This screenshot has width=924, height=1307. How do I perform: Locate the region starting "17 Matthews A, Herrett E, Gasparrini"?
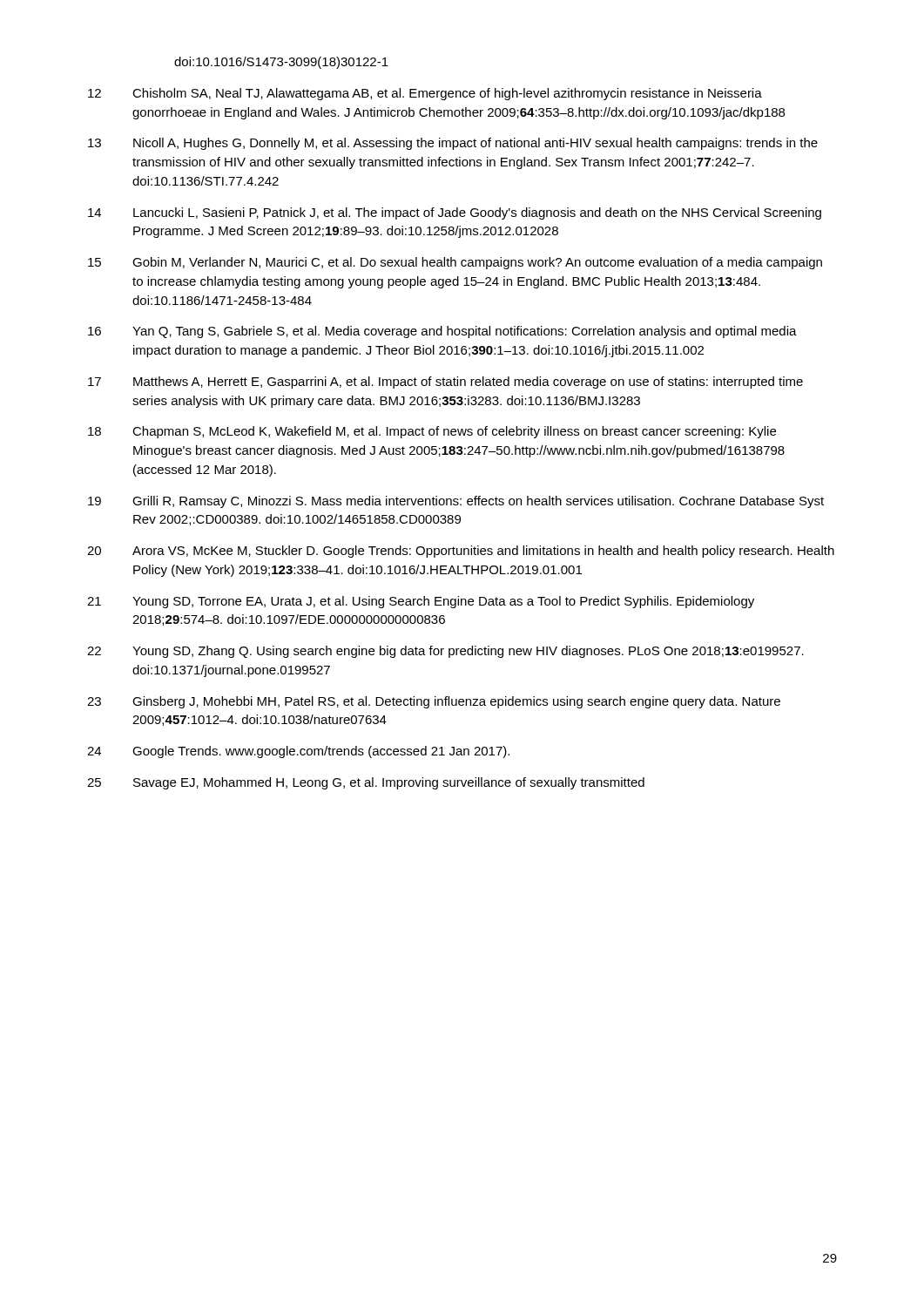462,391
